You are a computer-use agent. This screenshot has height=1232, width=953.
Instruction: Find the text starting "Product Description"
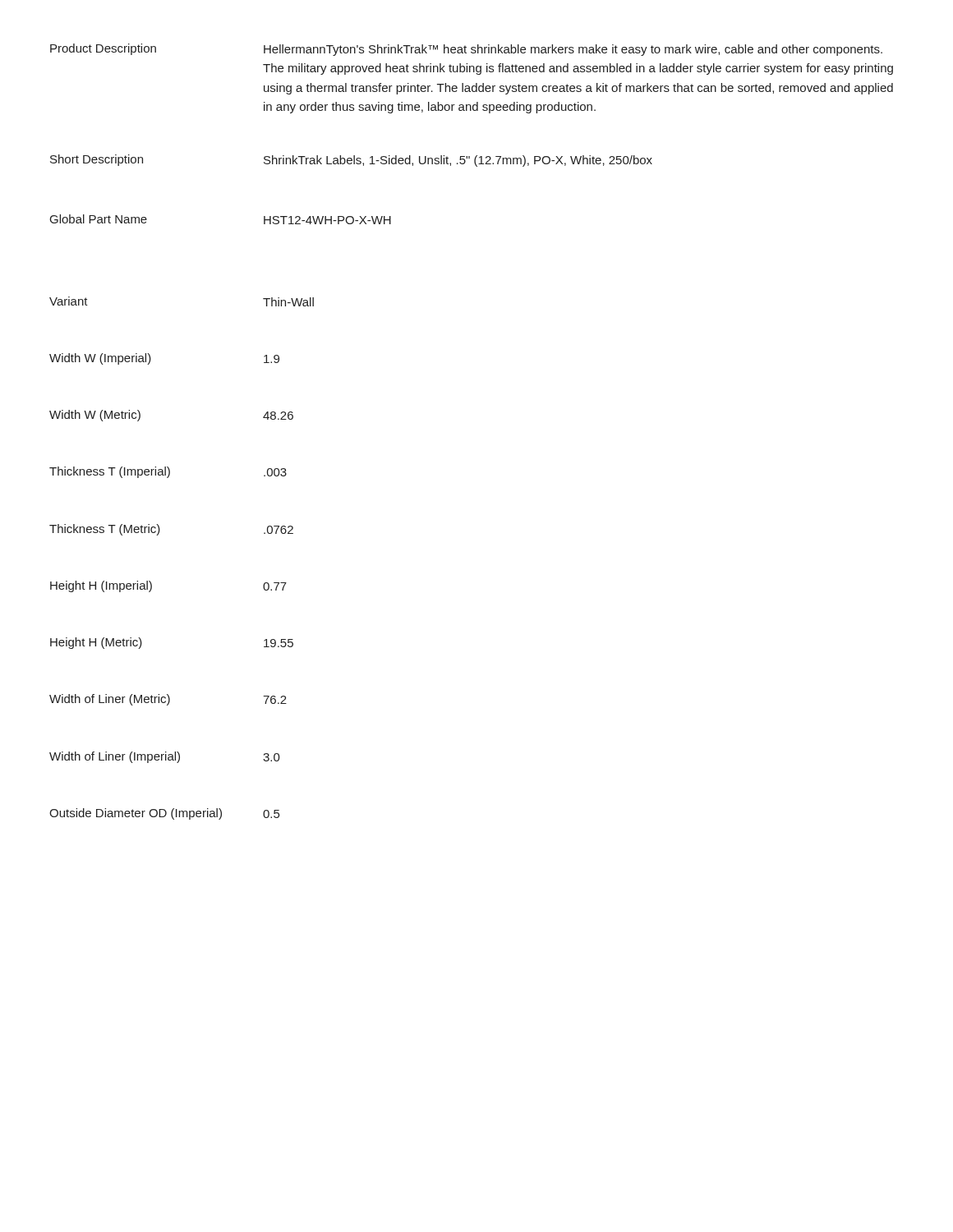103,48
